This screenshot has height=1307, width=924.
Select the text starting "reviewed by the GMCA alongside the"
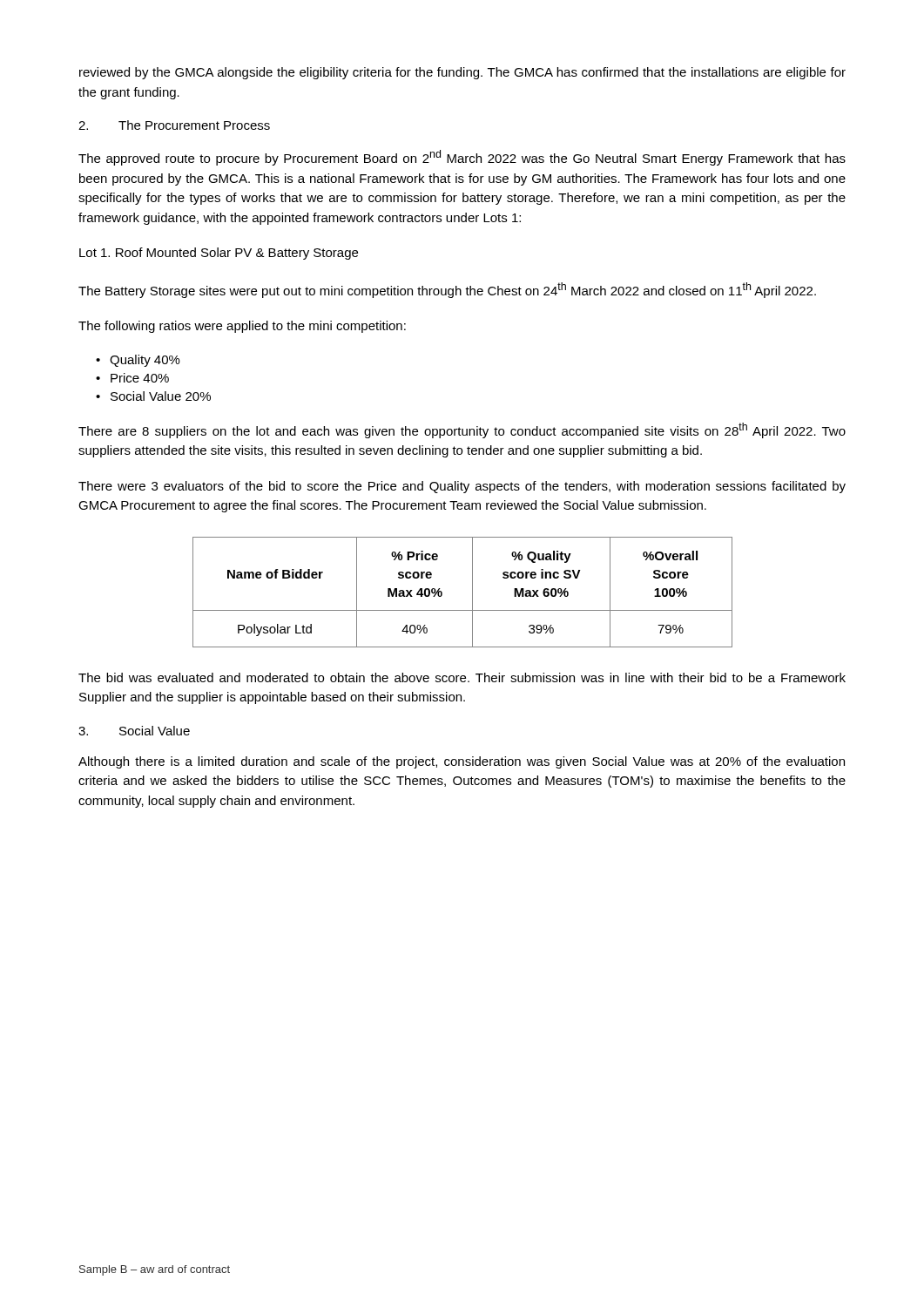pyautogui.click(x=462, y=82)
